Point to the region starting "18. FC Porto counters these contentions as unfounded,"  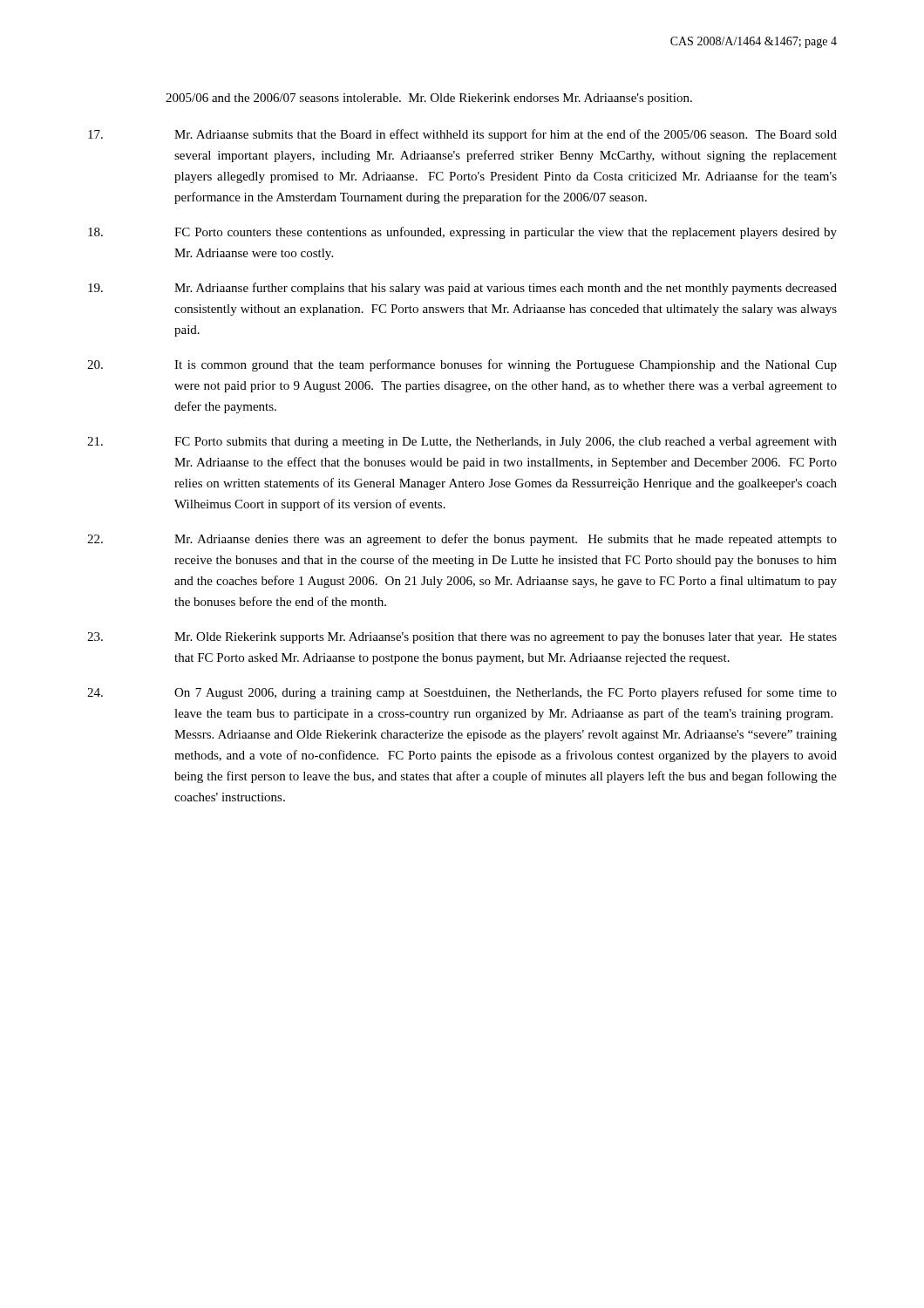coord(462,242)
